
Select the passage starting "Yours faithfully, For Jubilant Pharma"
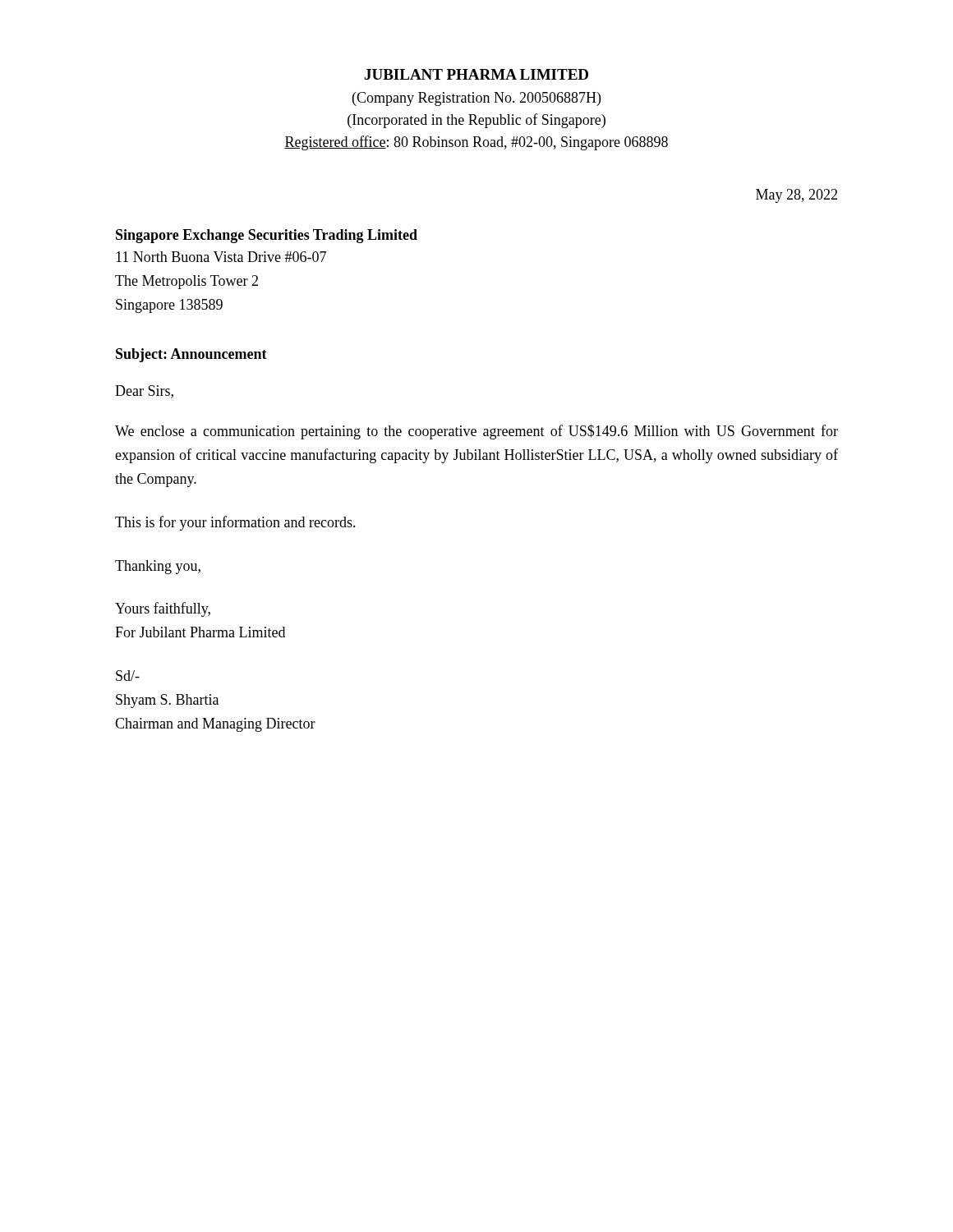pos(200,621)
